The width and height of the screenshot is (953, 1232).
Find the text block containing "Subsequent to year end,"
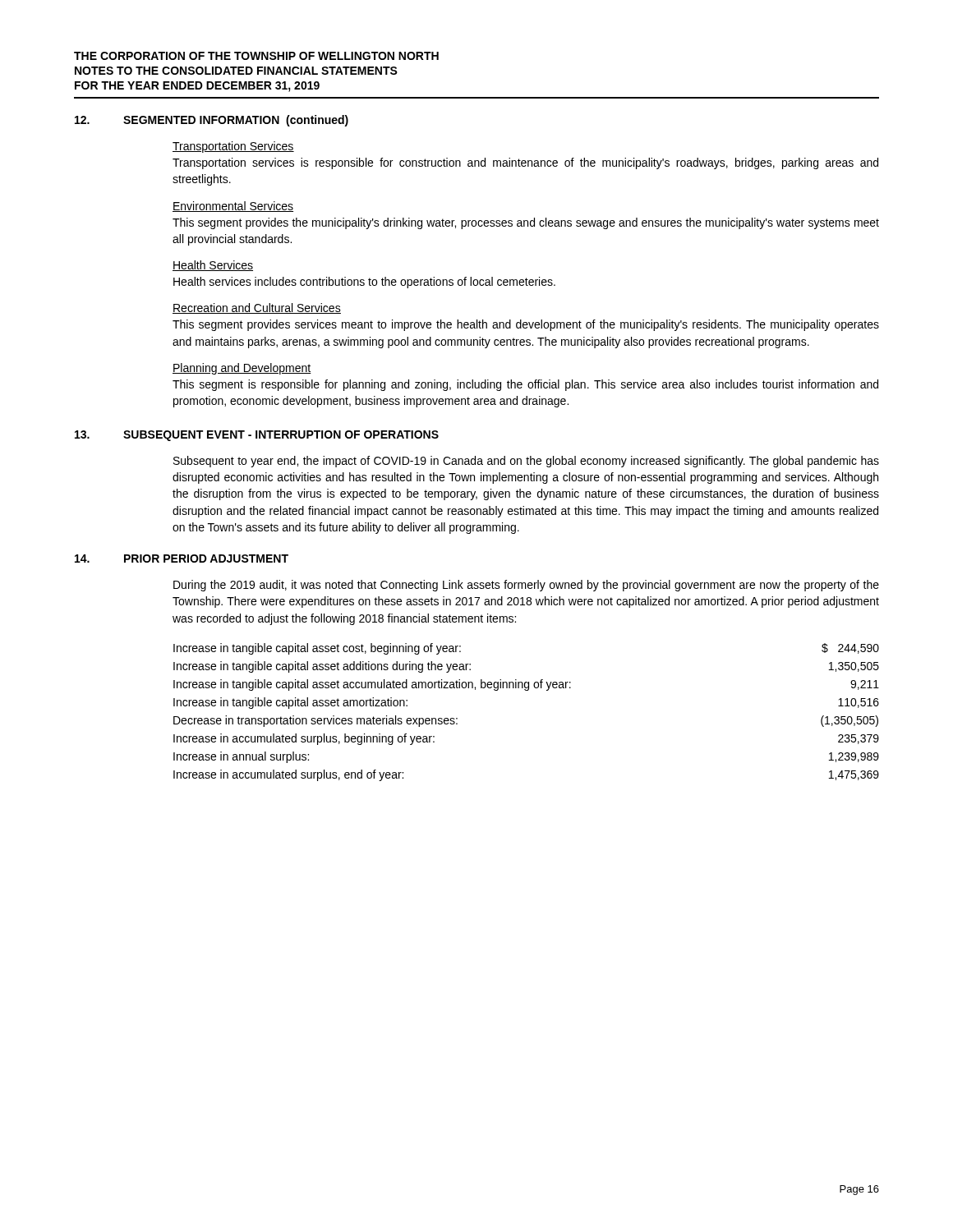pos(526,494)
